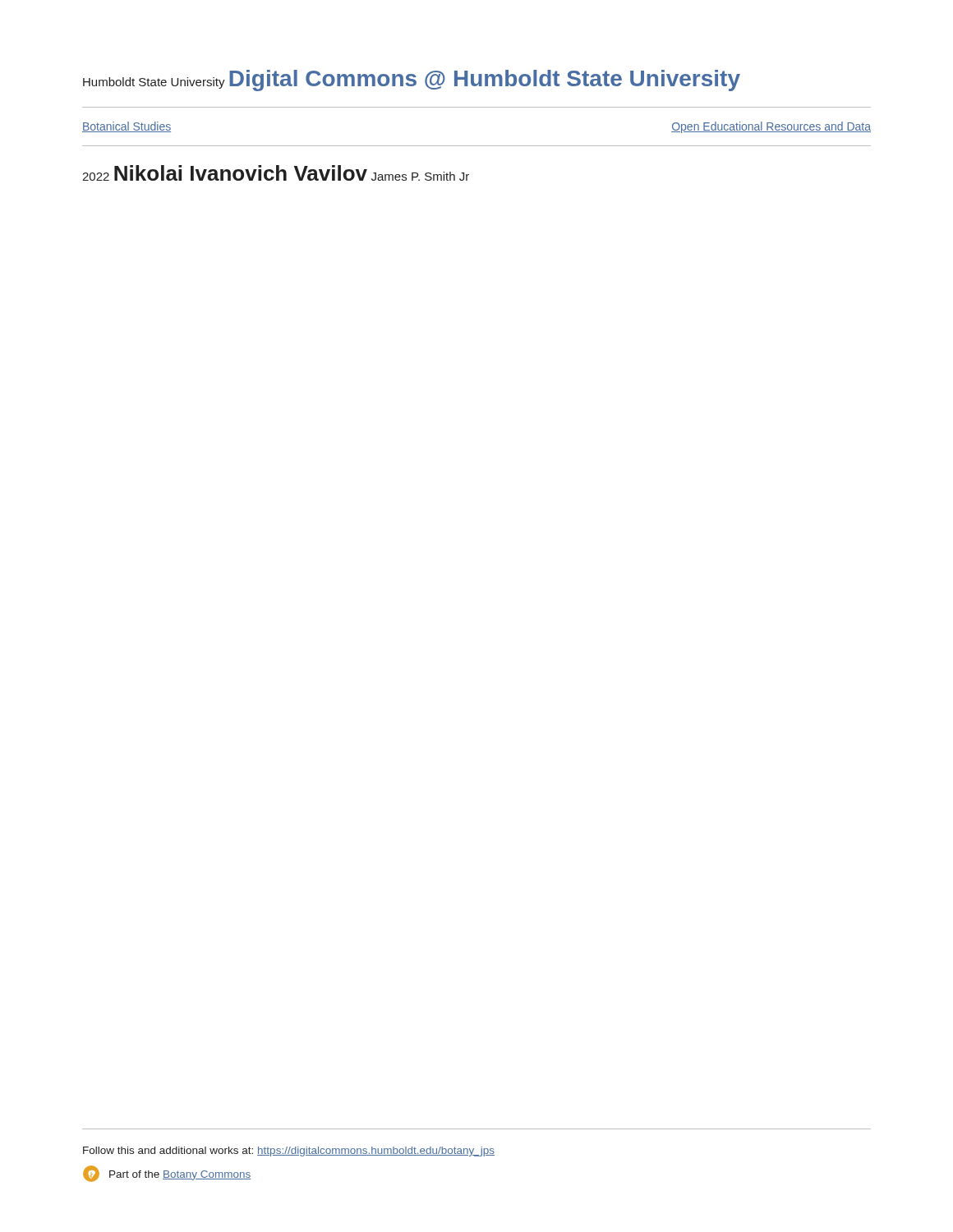Point to the text starting "James P. Smith Jr"

pos(420,176)
